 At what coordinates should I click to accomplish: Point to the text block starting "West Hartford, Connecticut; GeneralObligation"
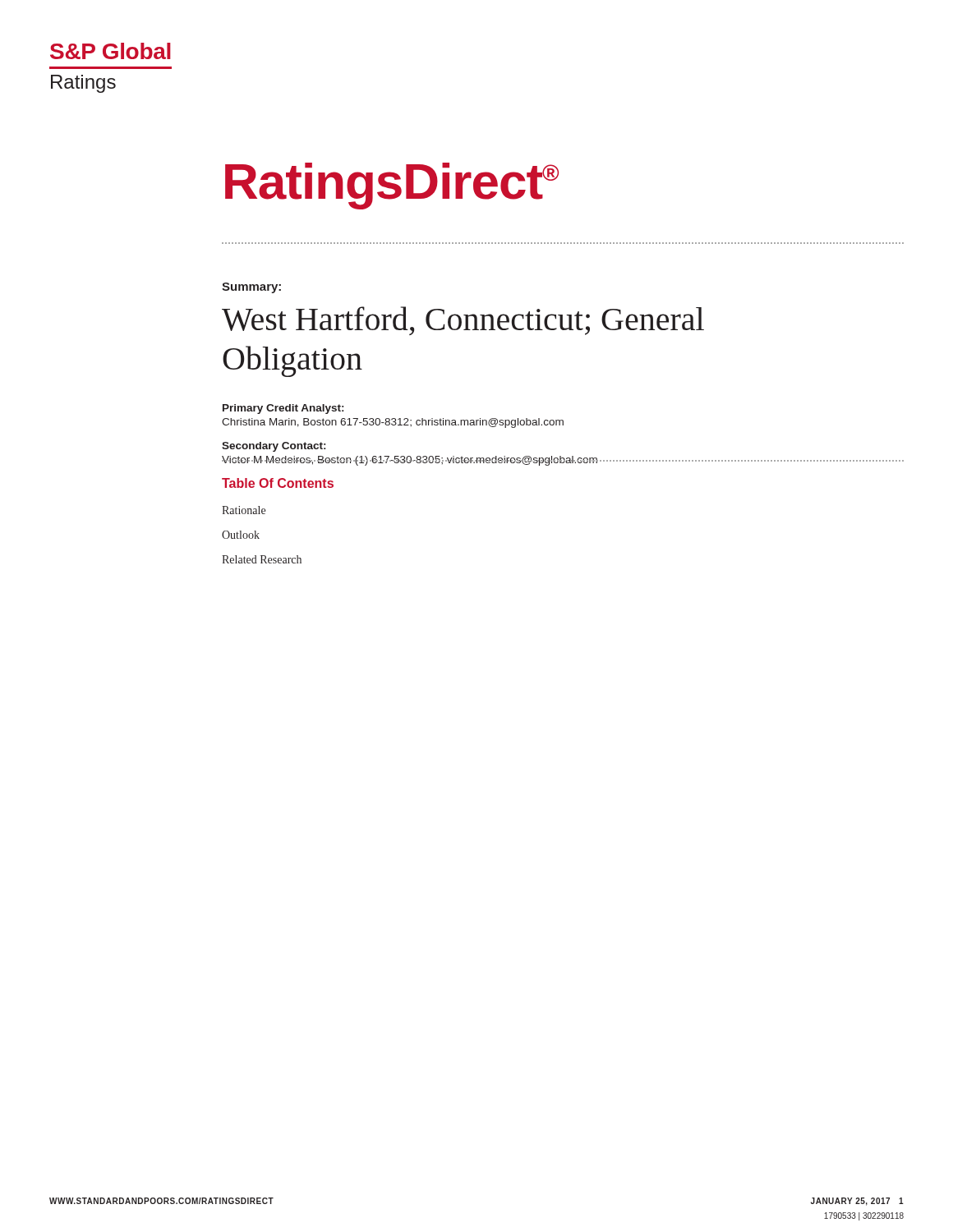(x=463, y=339)
